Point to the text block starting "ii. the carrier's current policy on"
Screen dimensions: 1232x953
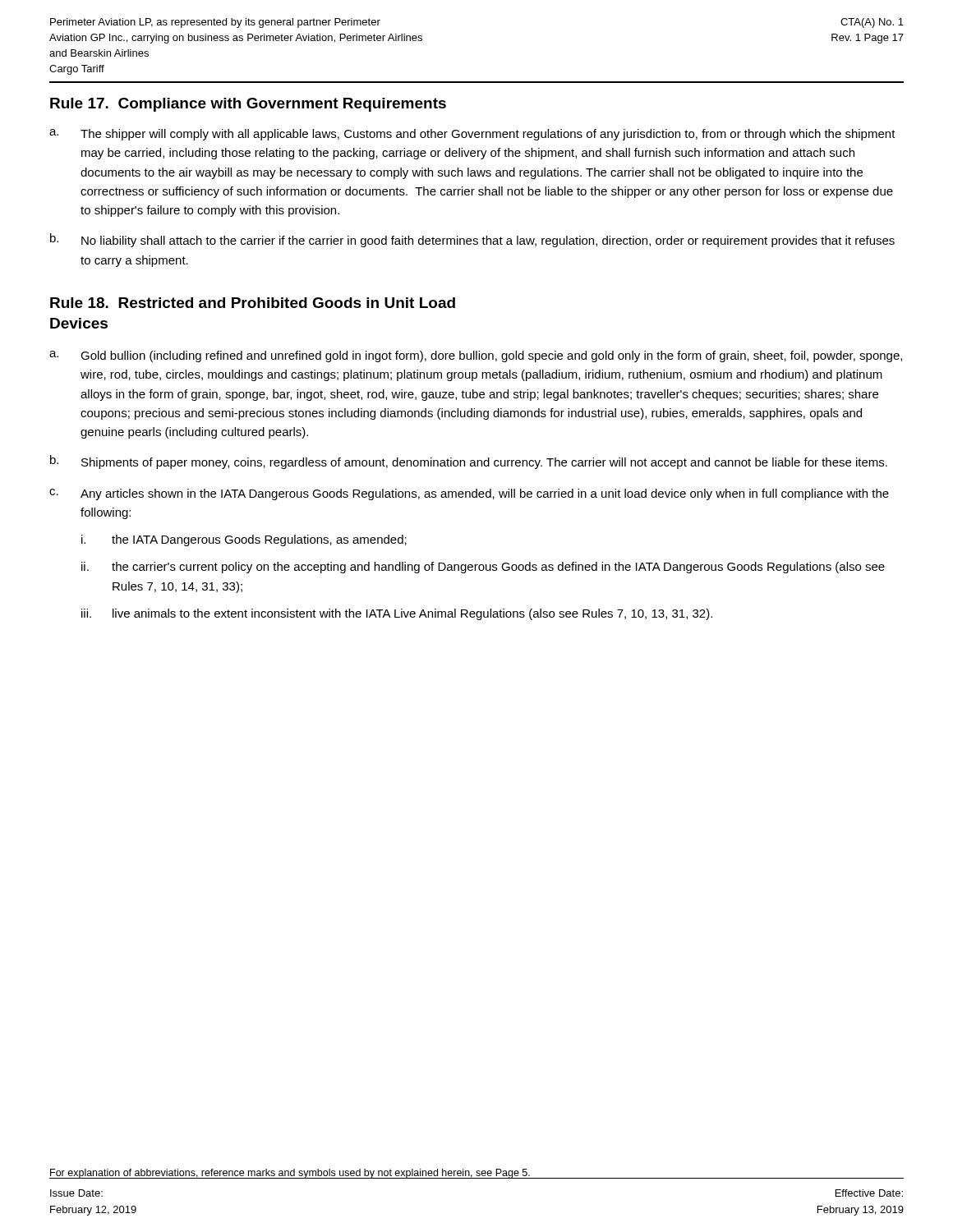coord(492,576)
